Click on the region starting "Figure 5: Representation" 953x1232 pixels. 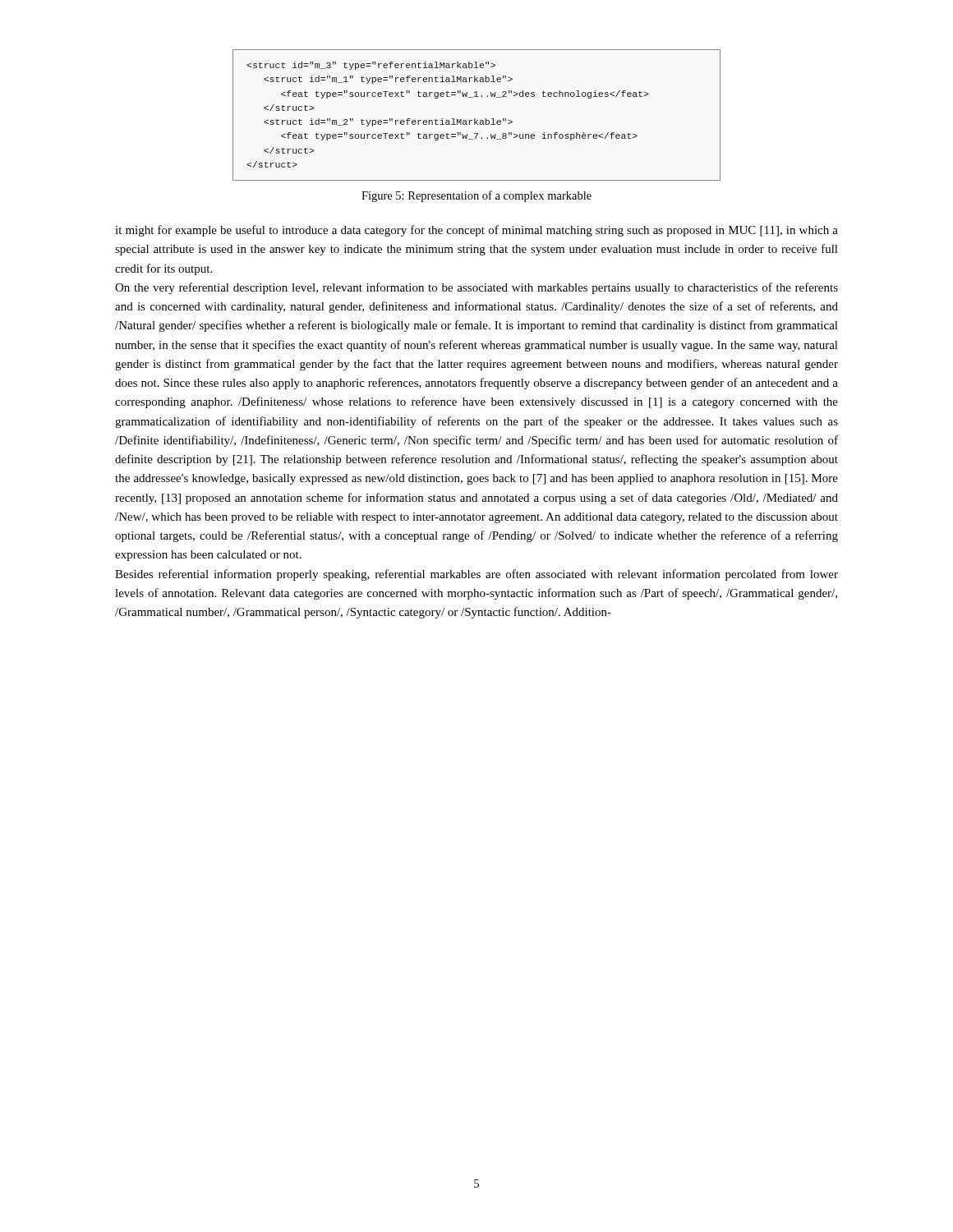pos(476,195)
